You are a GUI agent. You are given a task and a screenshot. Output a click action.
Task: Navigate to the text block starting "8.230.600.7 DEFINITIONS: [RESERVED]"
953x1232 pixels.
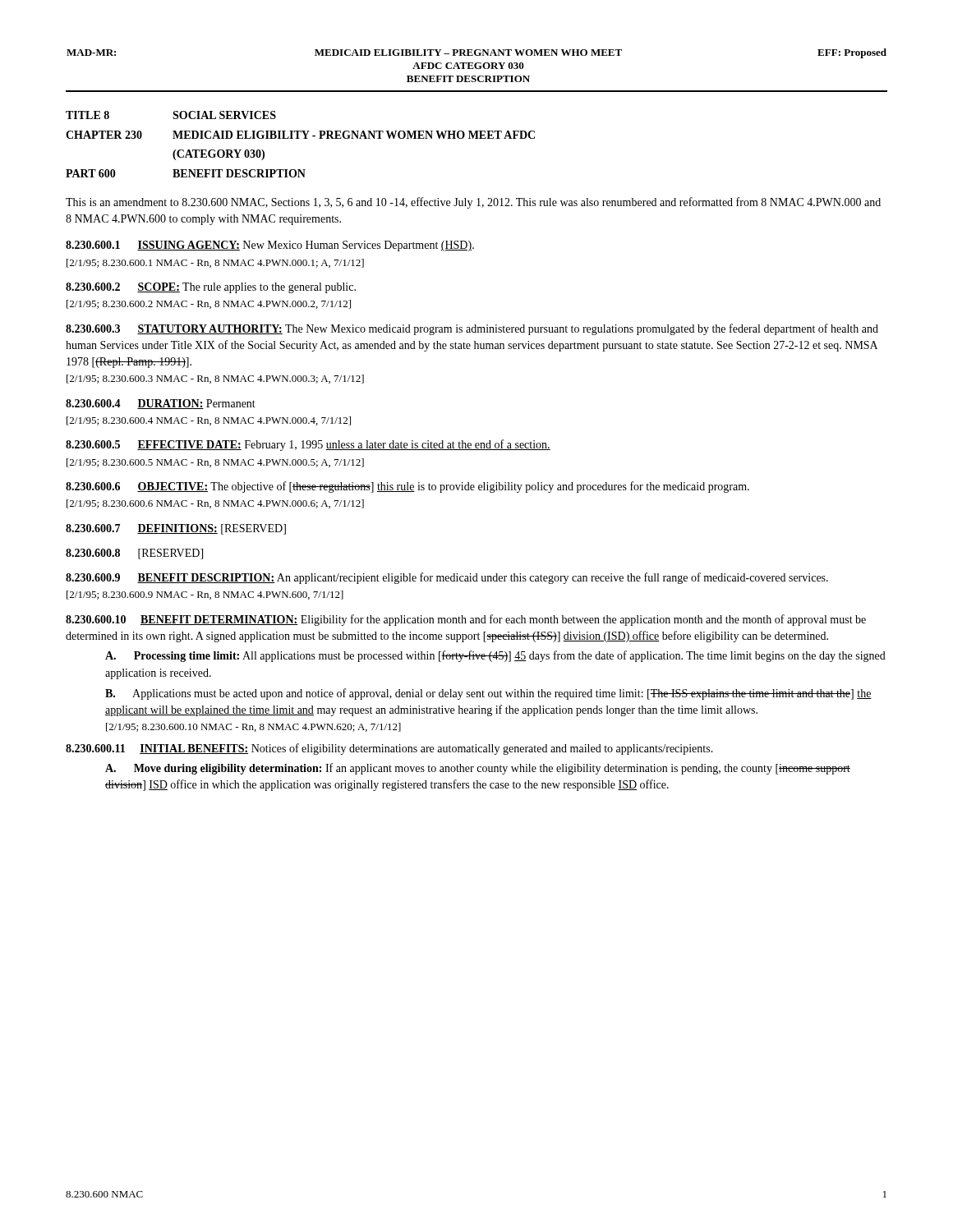176,528
